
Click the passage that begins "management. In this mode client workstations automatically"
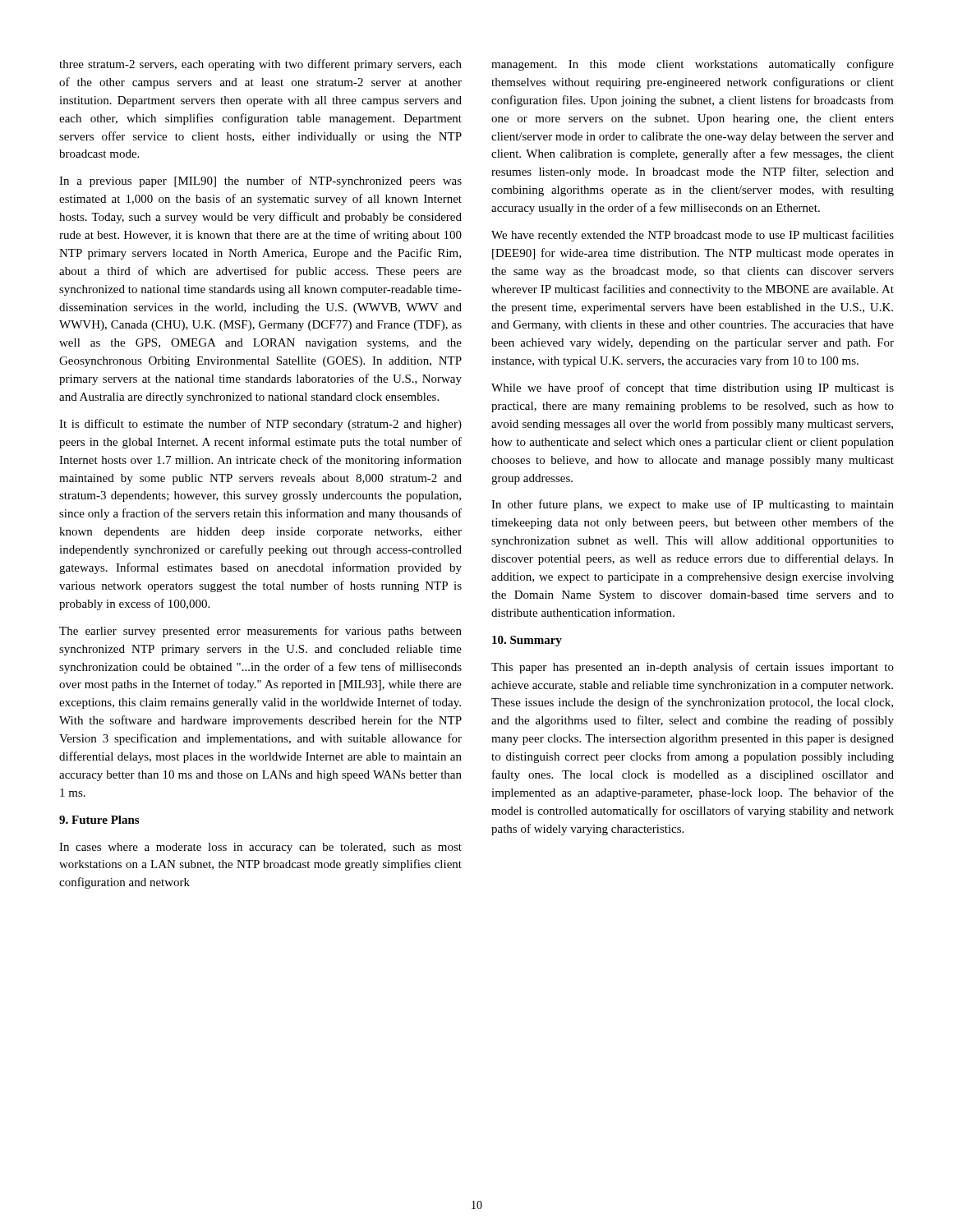point(693,137)
